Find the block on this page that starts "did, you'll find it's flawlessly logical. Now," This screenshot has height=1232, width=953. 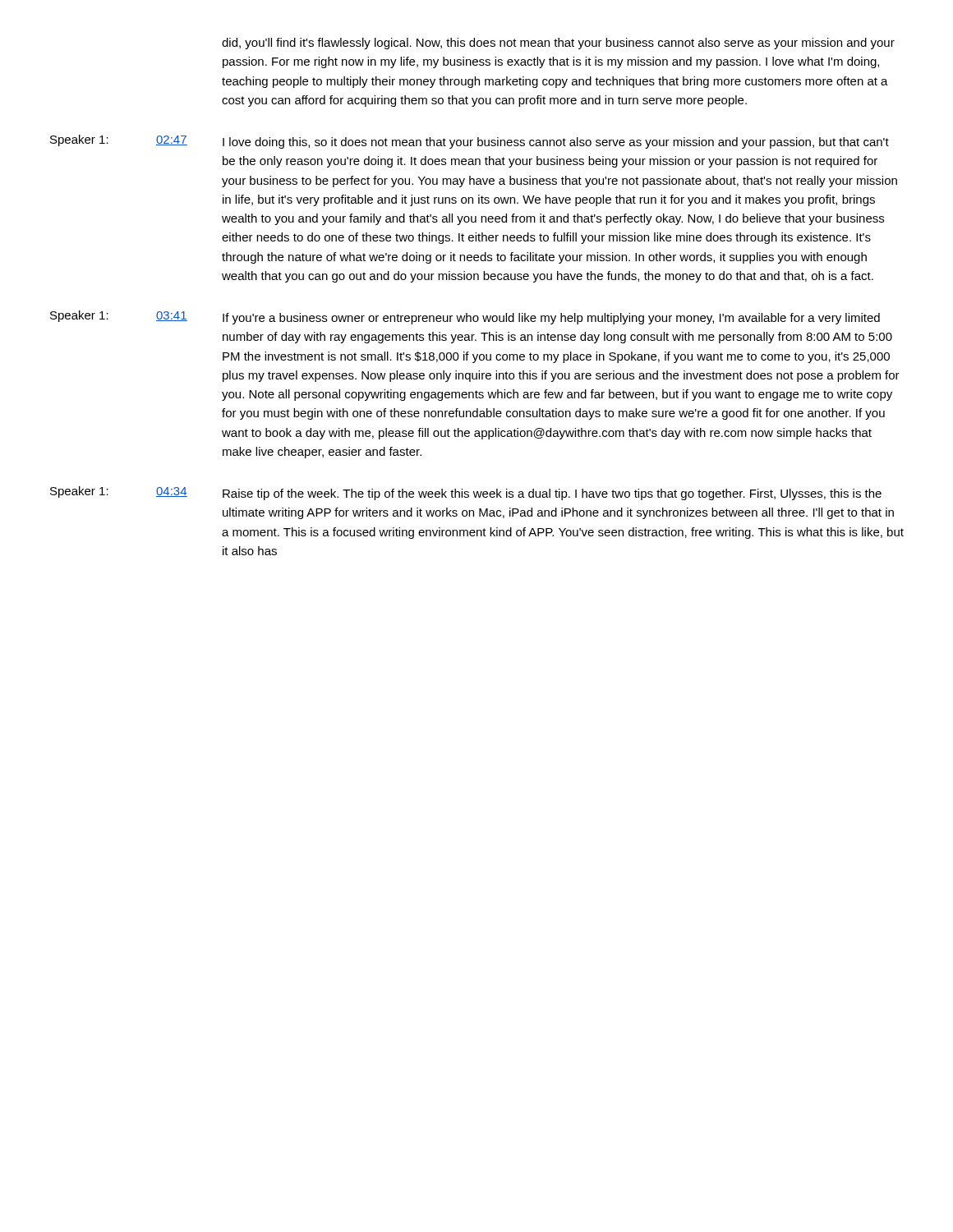pyautogui.click(x=476, y=71)
